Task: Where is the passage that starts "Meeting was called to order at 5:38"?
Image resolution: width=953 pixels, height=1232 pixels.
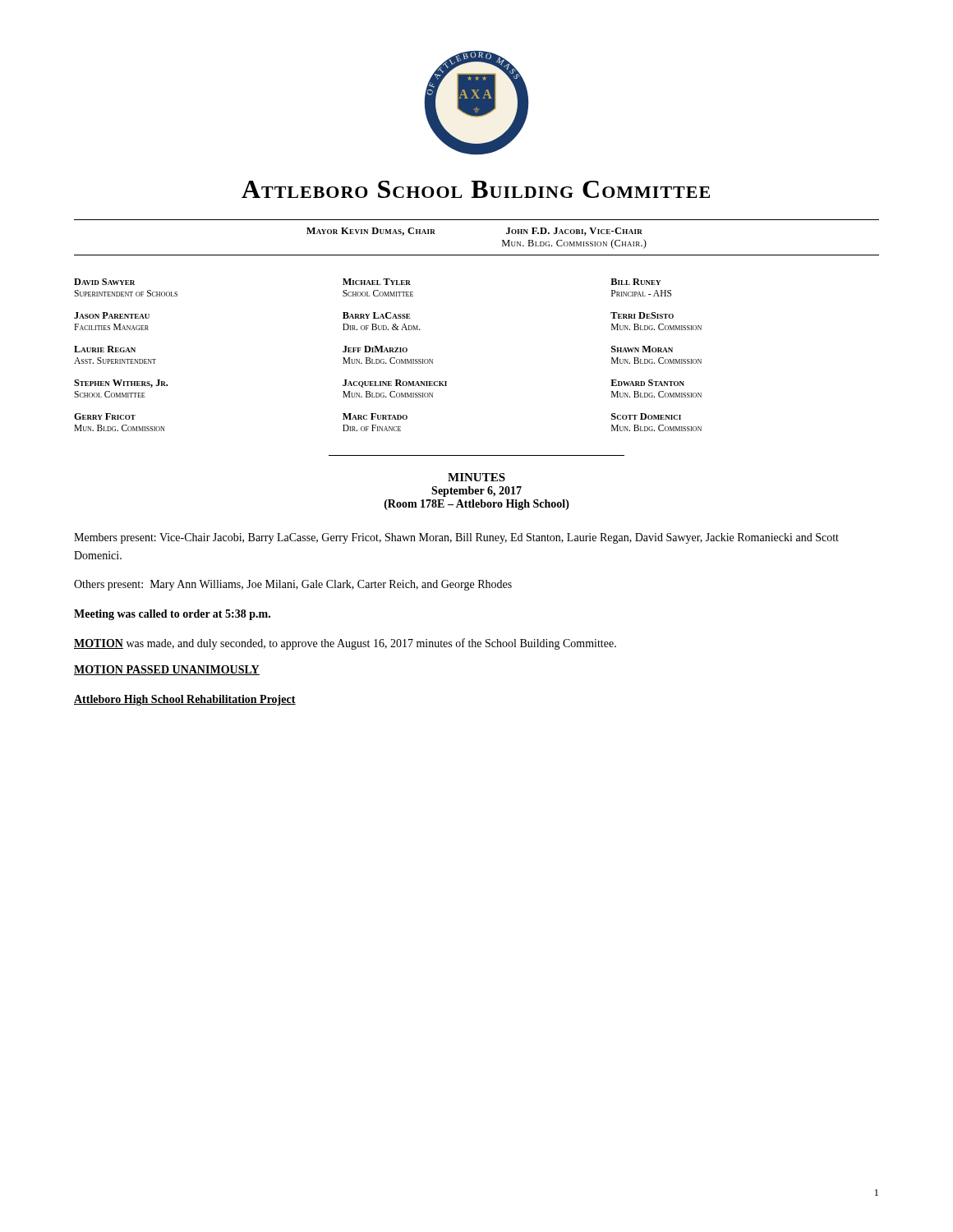Action: (x=172, y=614)
